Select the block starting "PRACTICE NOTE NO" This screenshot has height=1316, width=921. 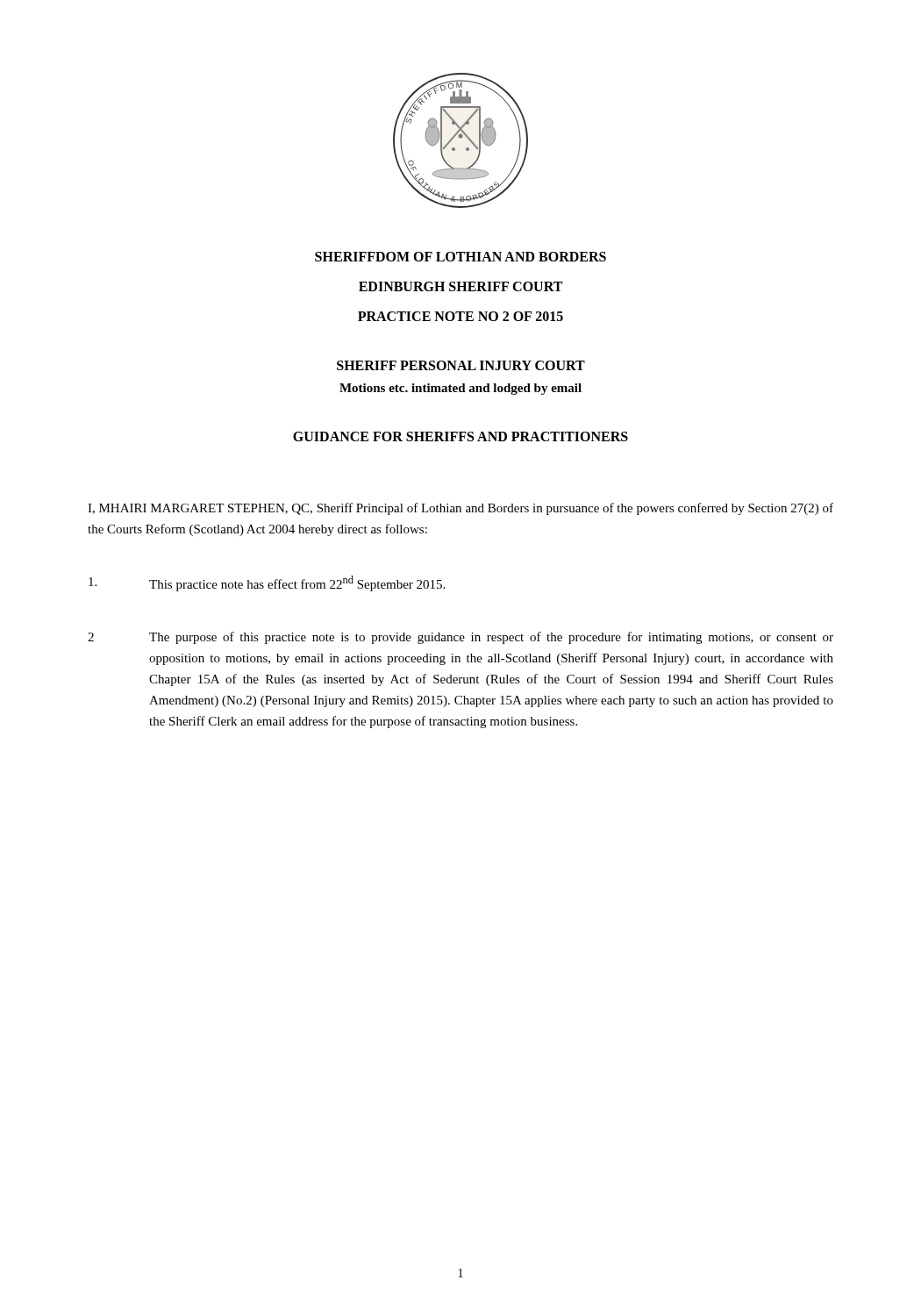pyautogui.click(x=460, y=316)
